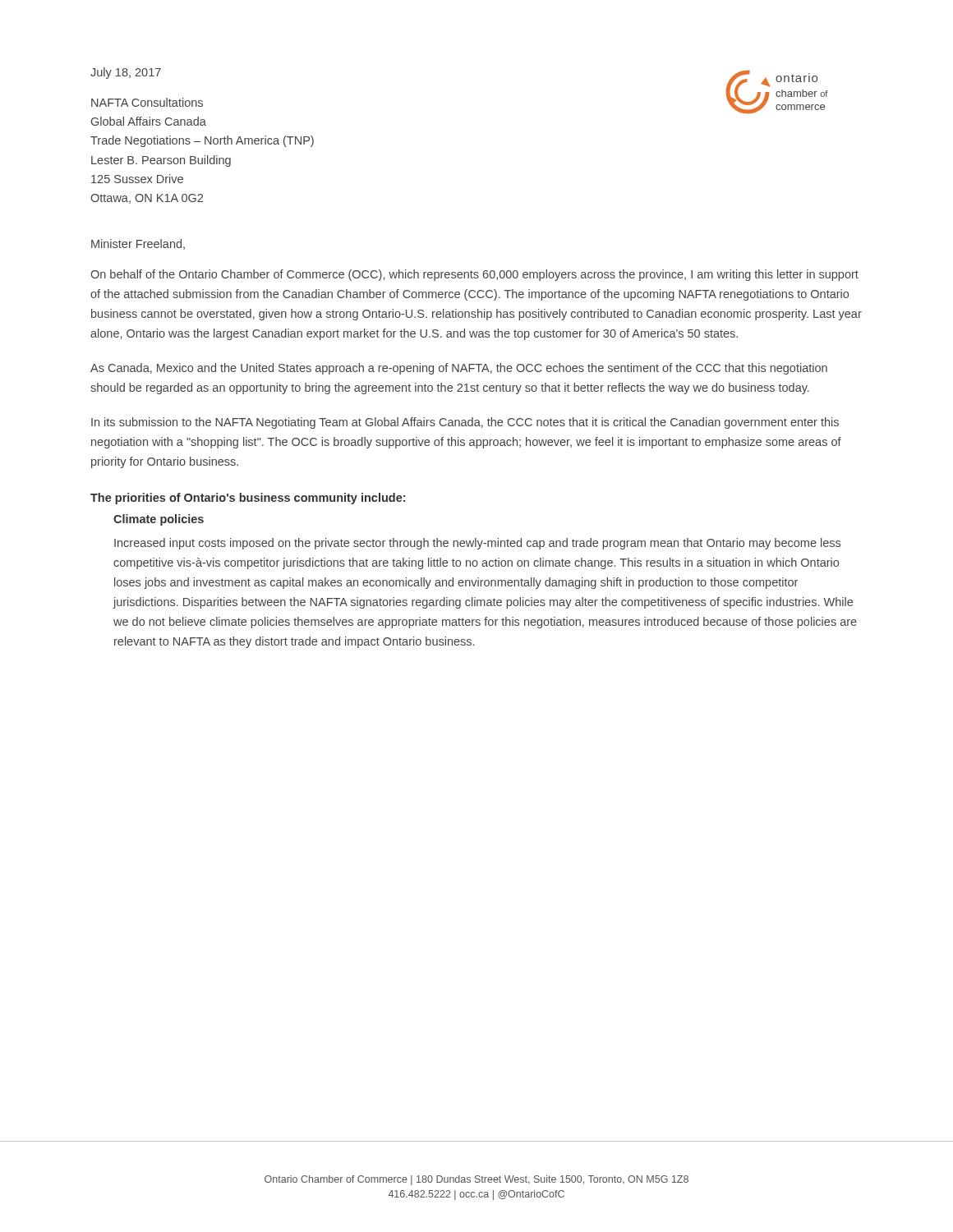Find the block starting "The priorities of Ontario's"

pos(248,498)
